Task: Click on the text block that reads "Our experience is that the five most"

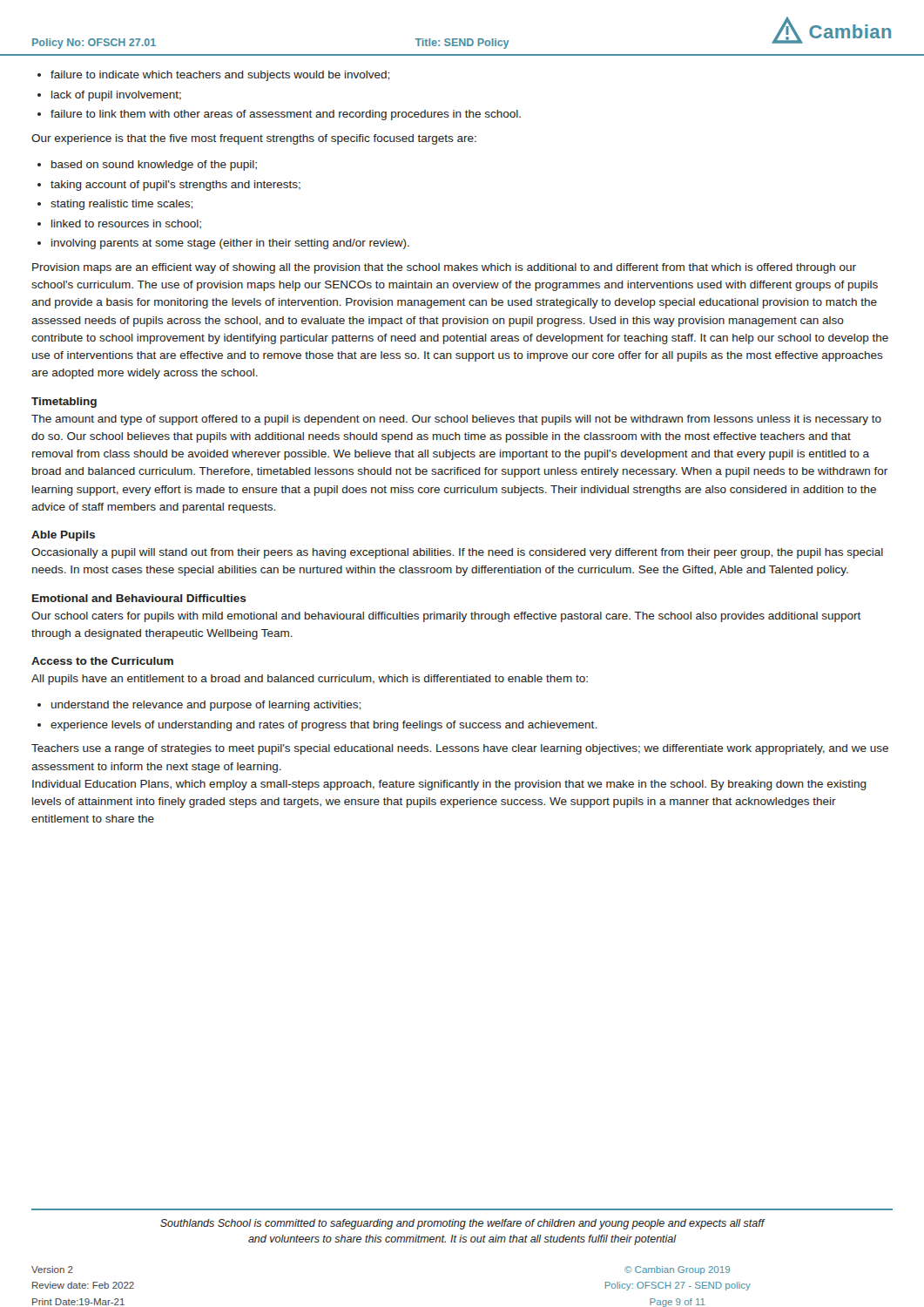Action: [x=254, y=138]
